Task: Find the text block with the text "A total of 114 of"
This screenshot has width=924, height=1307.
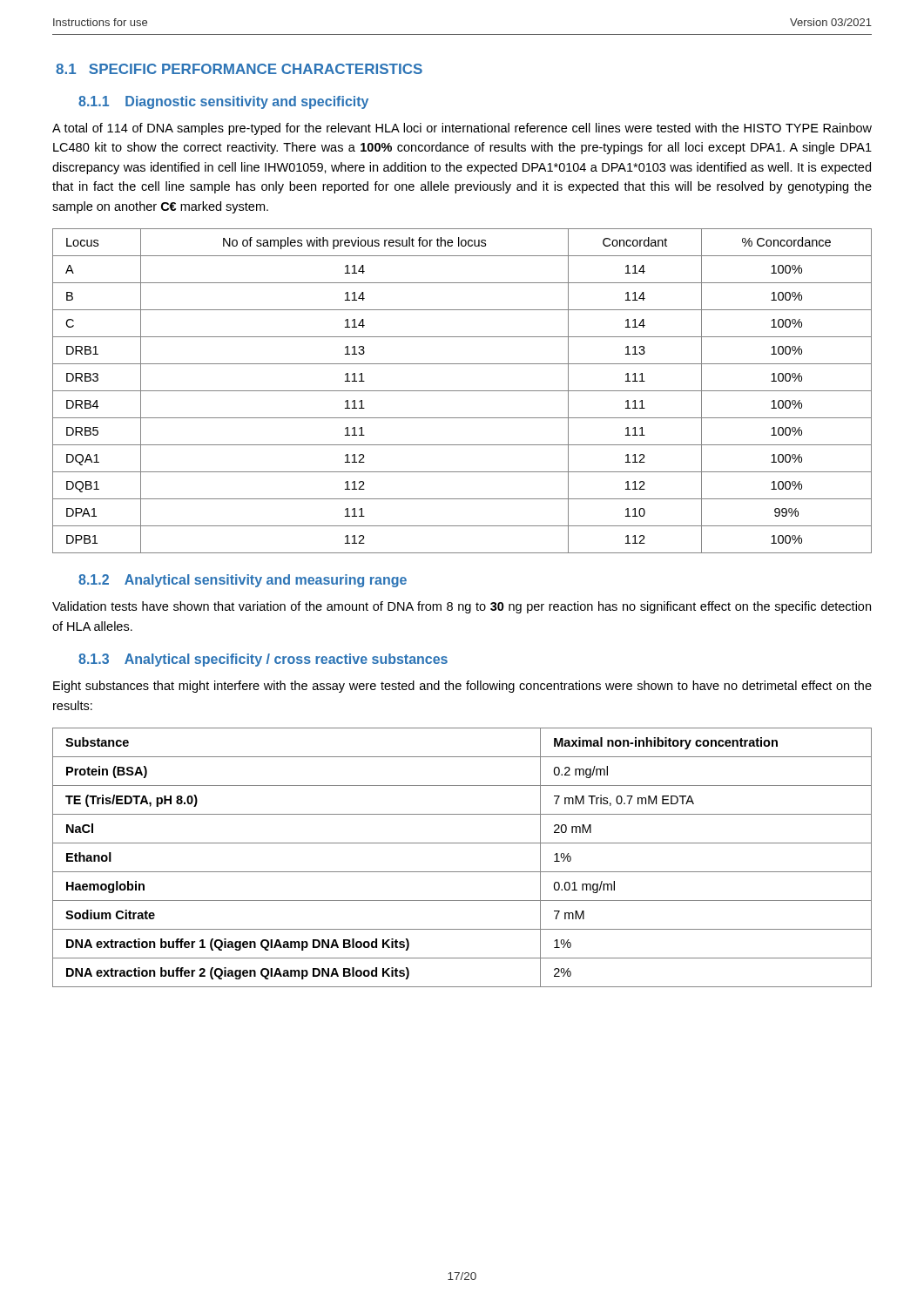Action: (462, 167)
